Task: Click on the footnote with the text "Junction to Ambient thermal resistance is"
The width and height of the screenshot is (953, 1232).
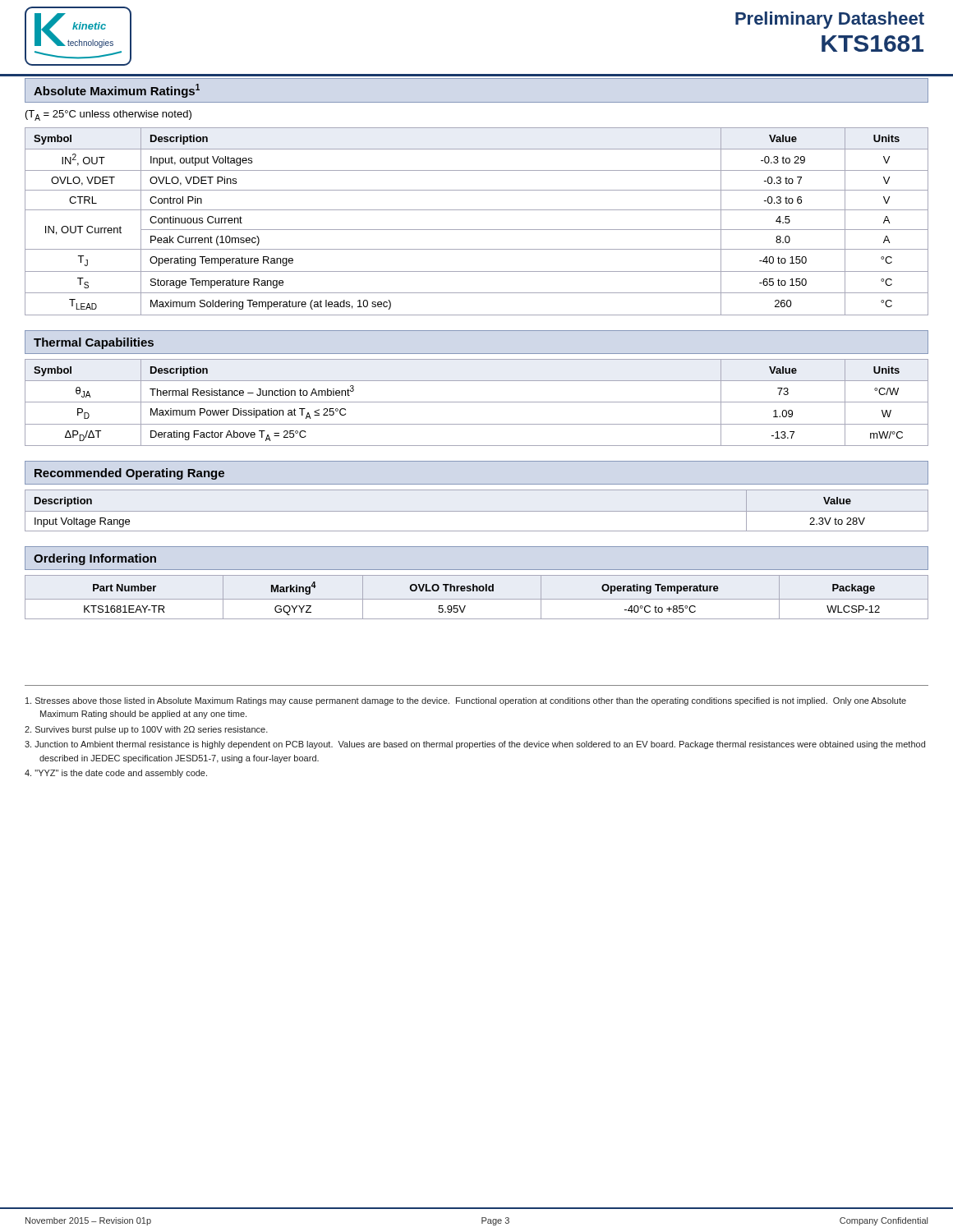Action: pyautogui.click(x=476, y=751)
